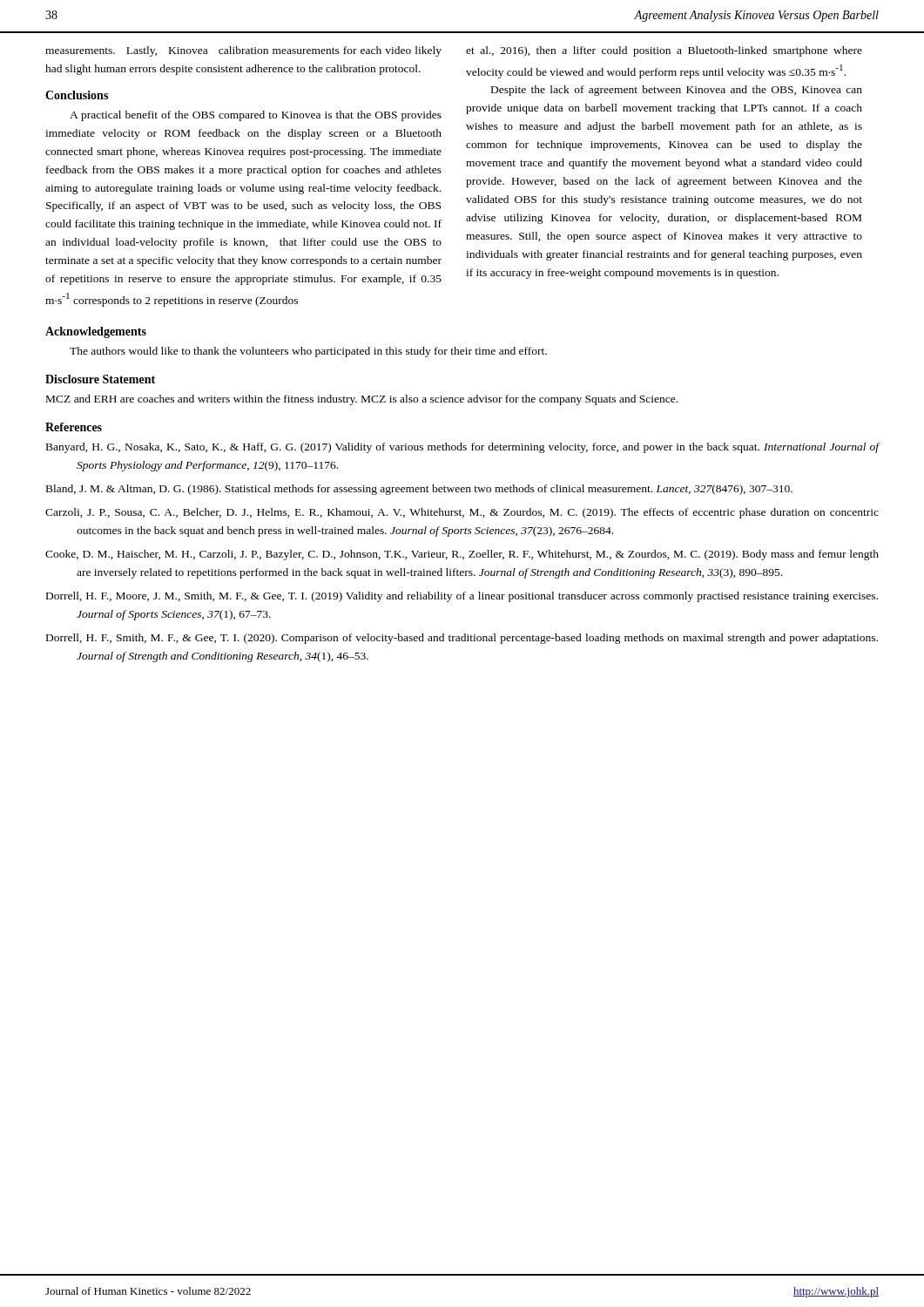Image resolution: width=924 pixels, height=1307 pixels.
Task: Locate the region starting "MCZ and ERH are coaches and"
Action: tap(362, 399)
